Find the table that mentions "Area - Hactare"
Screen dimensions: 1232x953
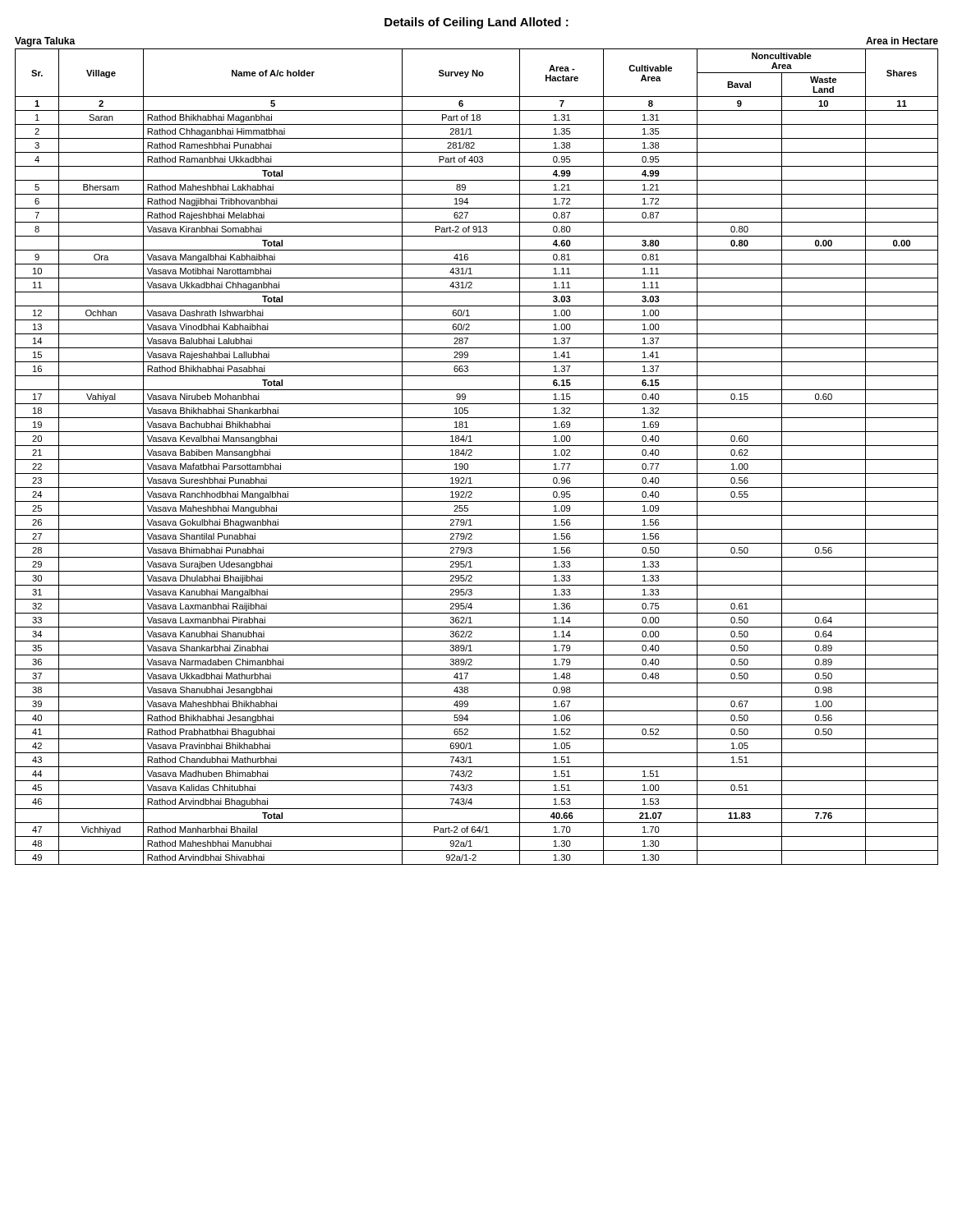pos(476,457)
